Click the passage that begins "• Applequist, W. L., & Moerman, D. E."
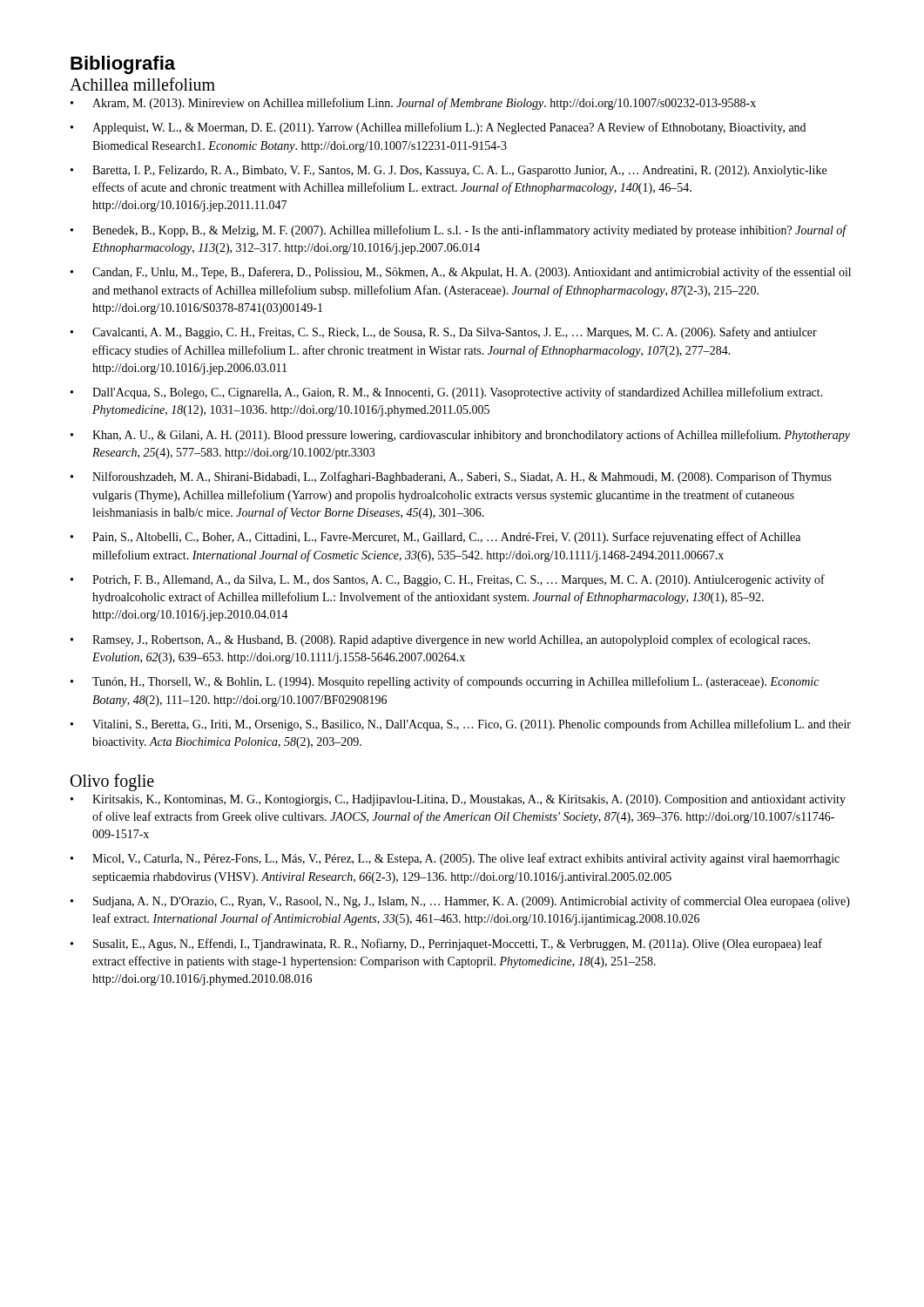Image resolution: width=924 pixels, height=1307 pixels. 462,137
